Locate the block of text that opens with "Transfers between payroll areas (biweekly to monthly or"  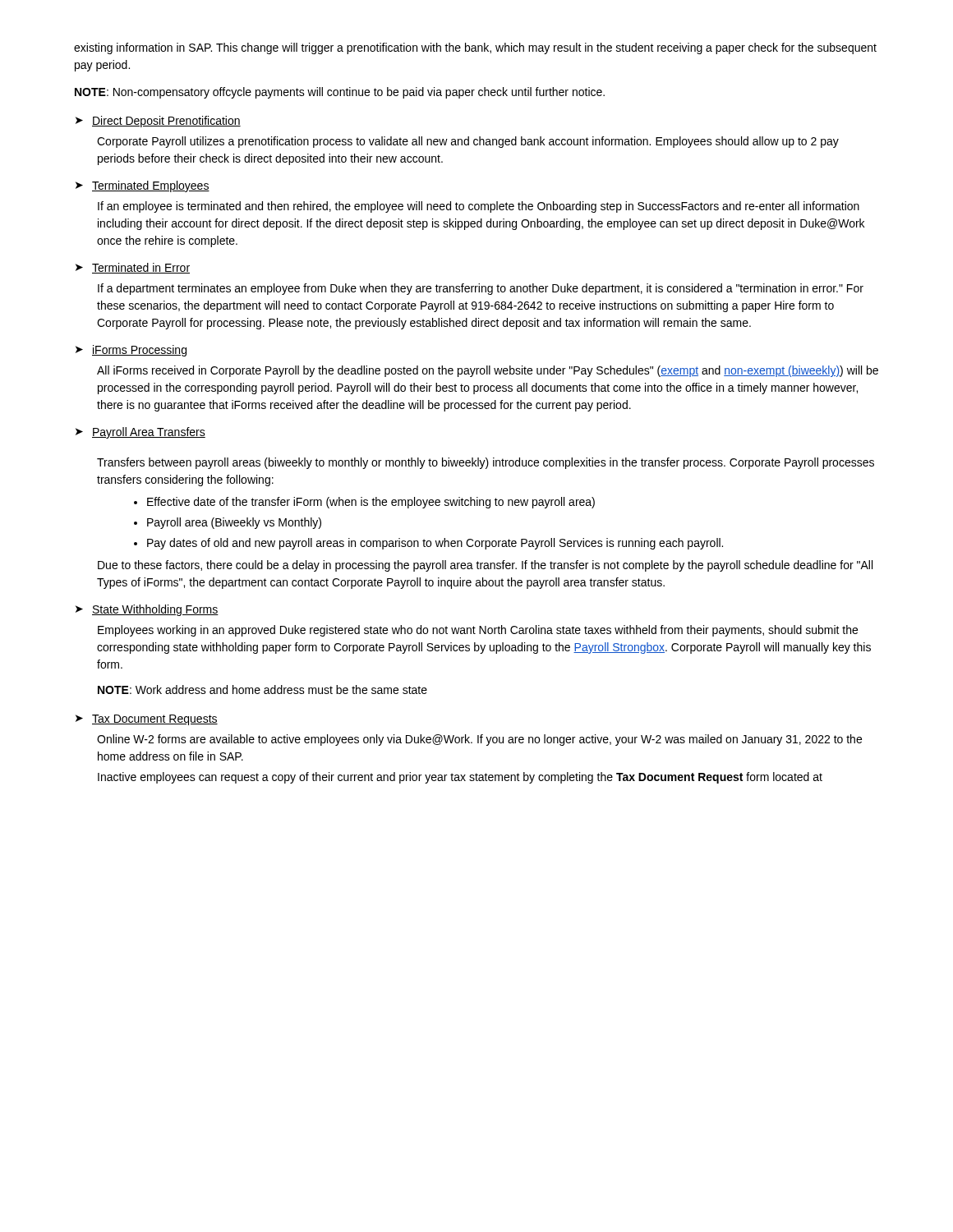click(486, 471)
